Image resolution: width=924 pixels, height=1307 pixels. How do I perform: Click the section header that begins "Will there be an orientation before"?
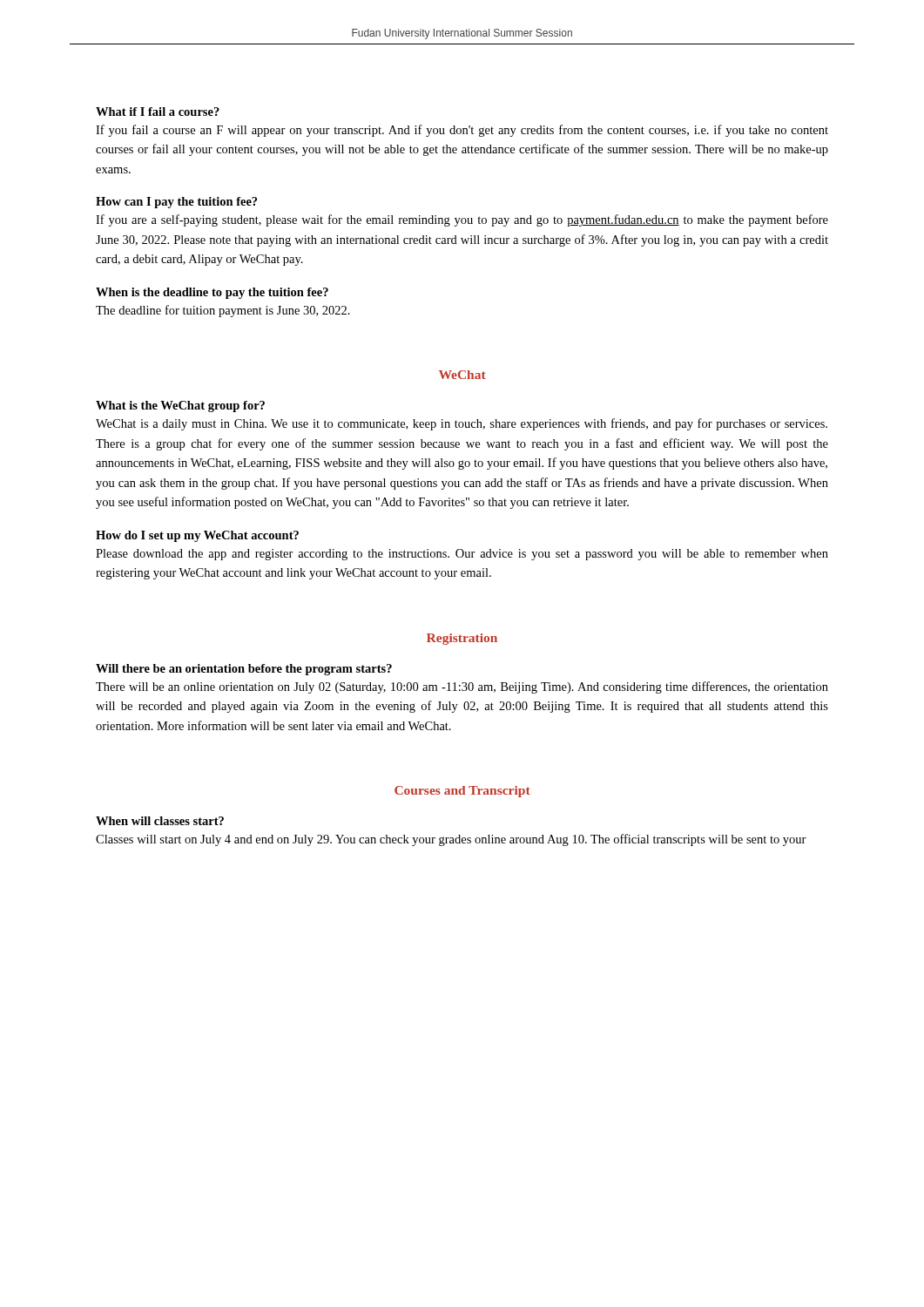[x=244, y=668]
